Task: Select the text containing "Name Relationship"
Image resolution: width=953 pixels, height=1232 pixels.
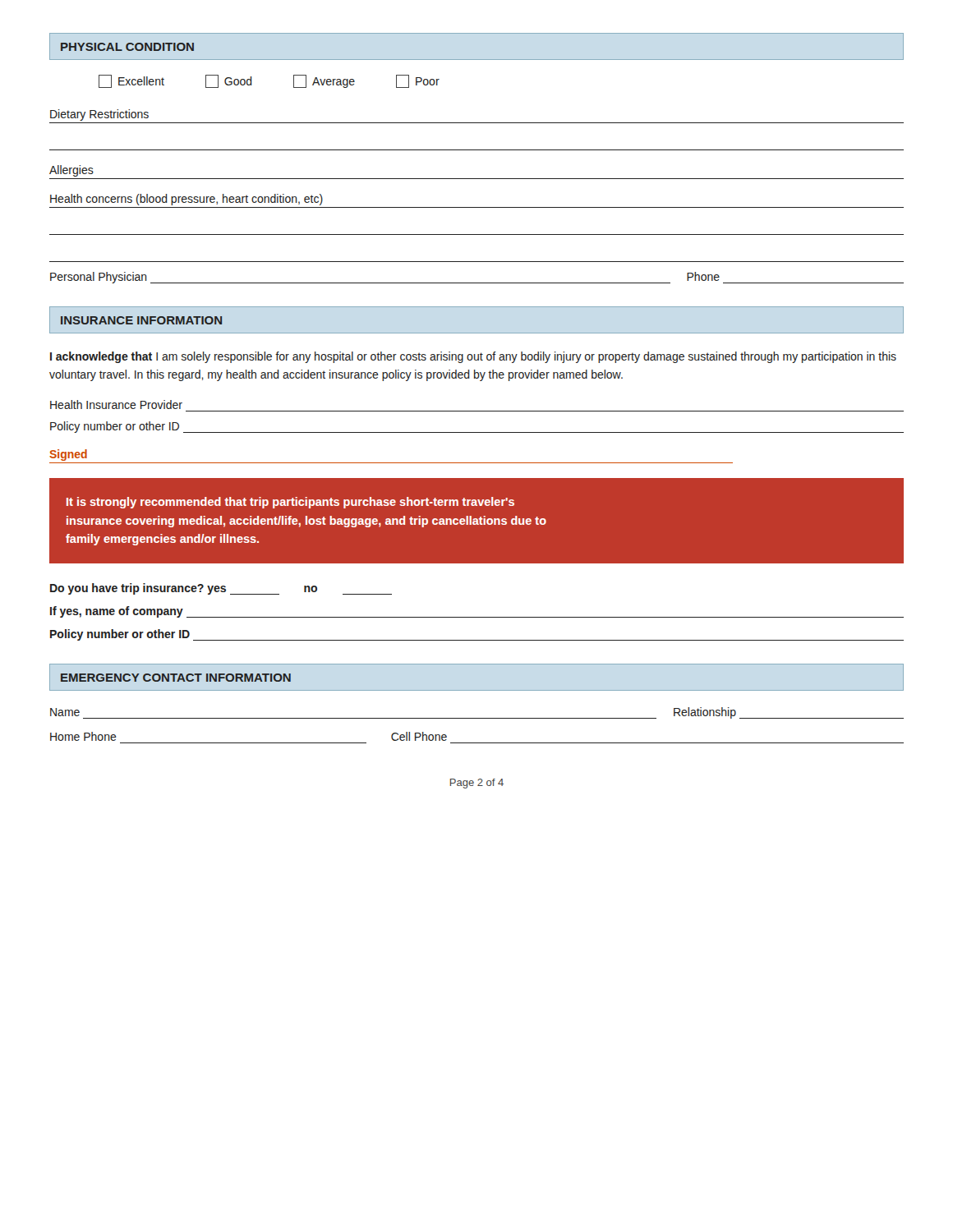Action: point(476,712)
